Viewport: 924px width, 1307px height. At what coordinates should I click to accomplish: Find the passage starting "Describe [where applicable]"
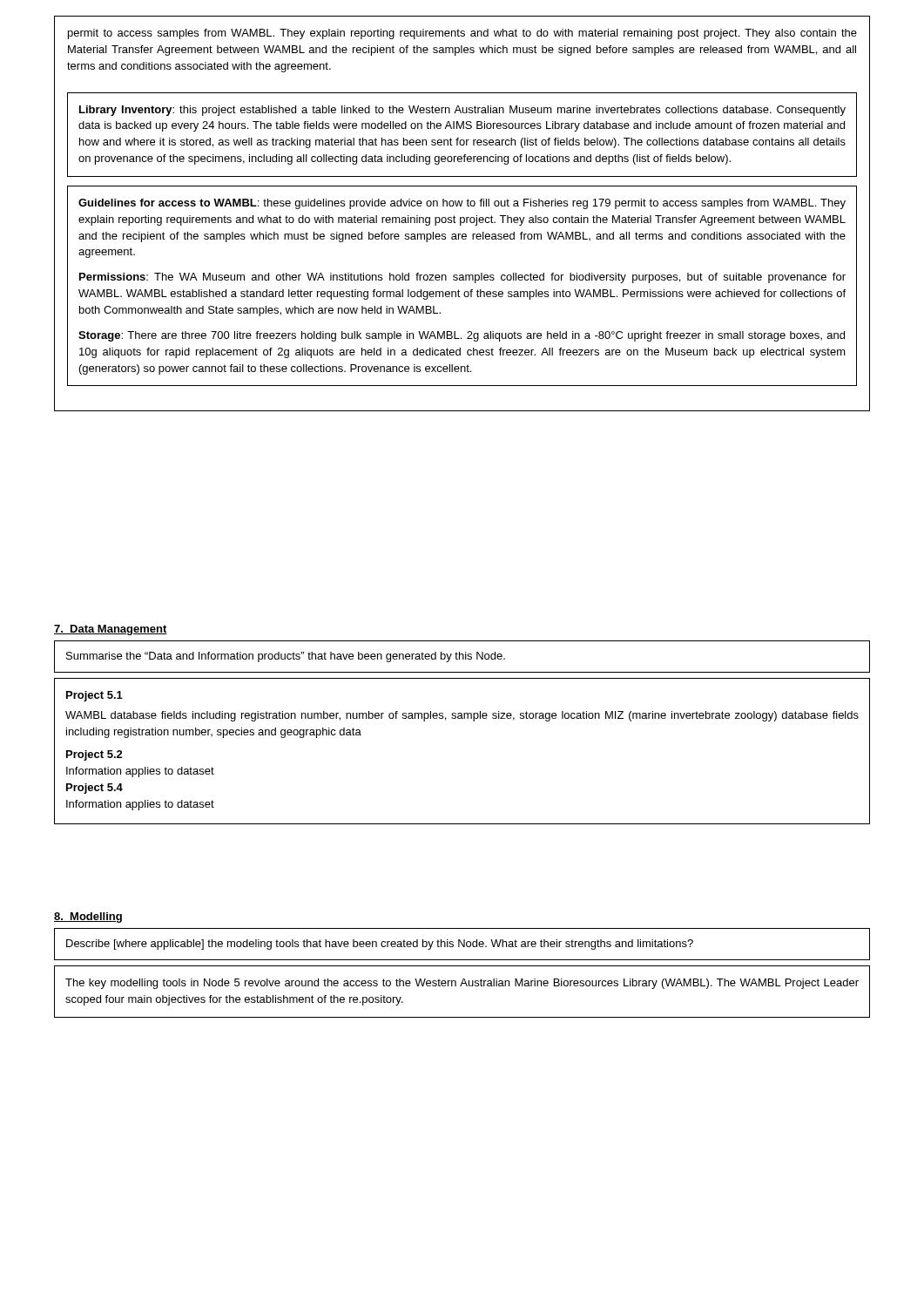point(379,943)
